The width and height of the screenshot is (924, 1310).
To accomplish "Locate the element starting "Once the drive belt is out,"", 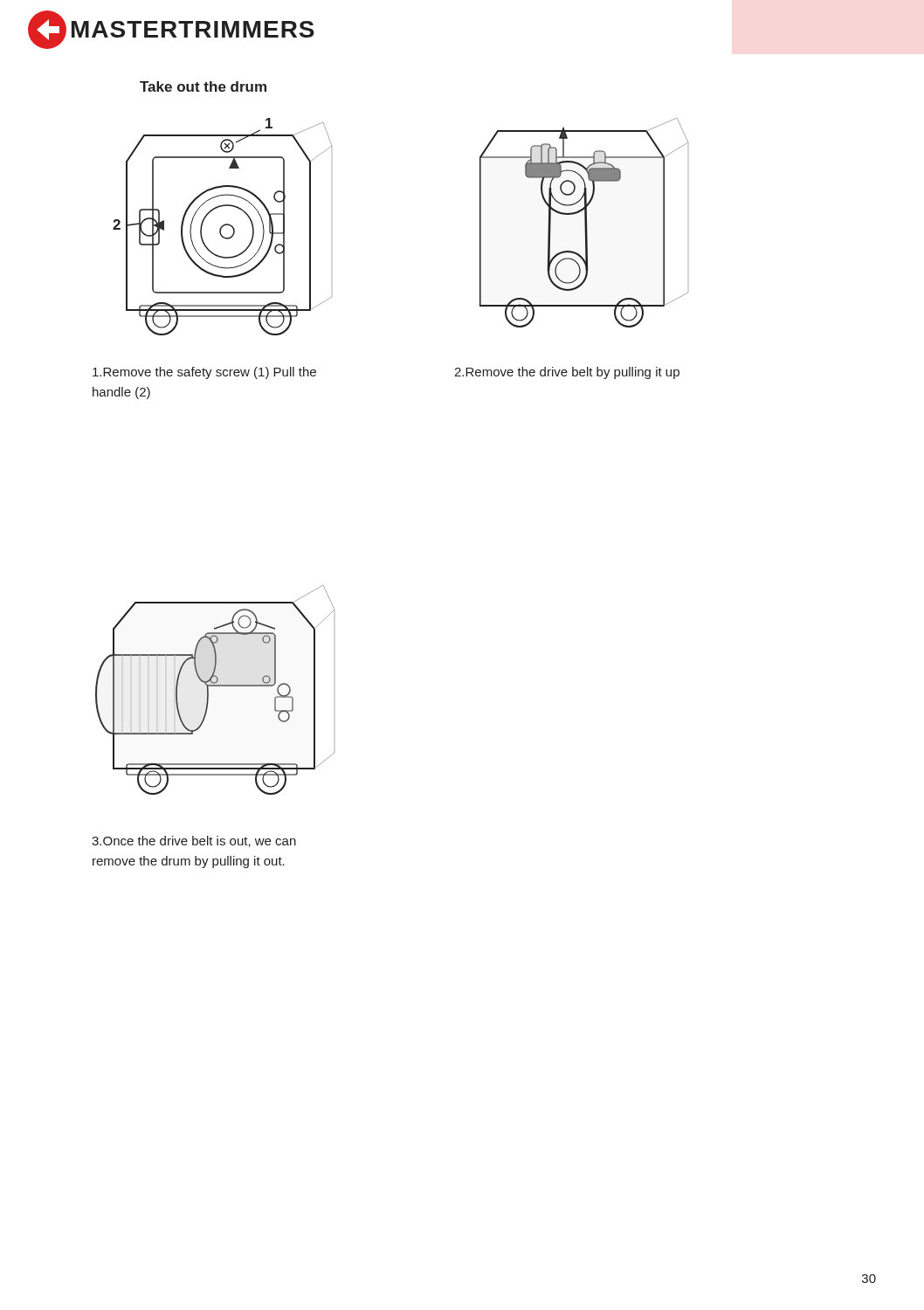I will click(x=194, y=850).
